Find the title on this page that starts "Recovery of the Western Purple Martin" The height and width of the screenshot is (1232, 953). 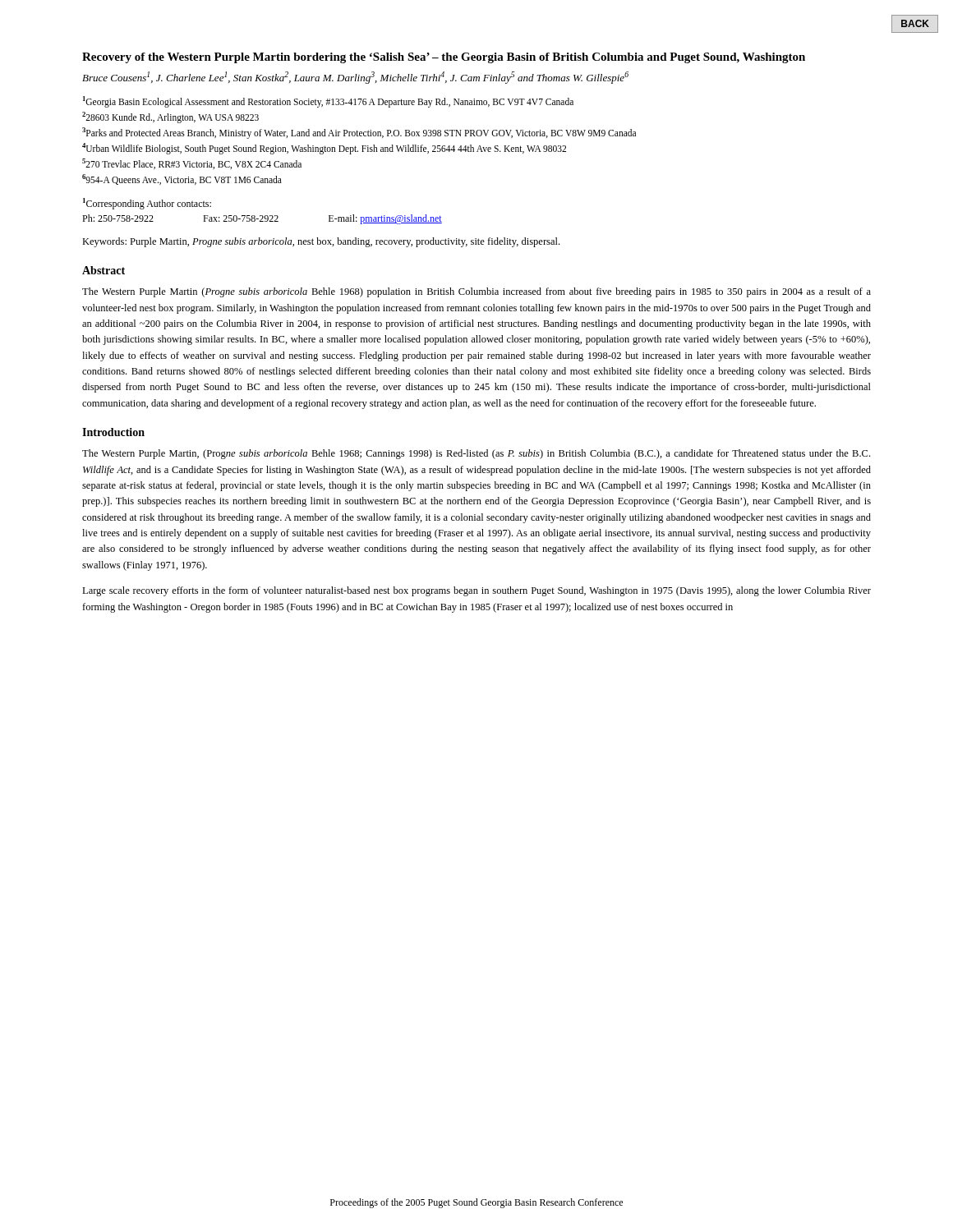tap(476, 57)
